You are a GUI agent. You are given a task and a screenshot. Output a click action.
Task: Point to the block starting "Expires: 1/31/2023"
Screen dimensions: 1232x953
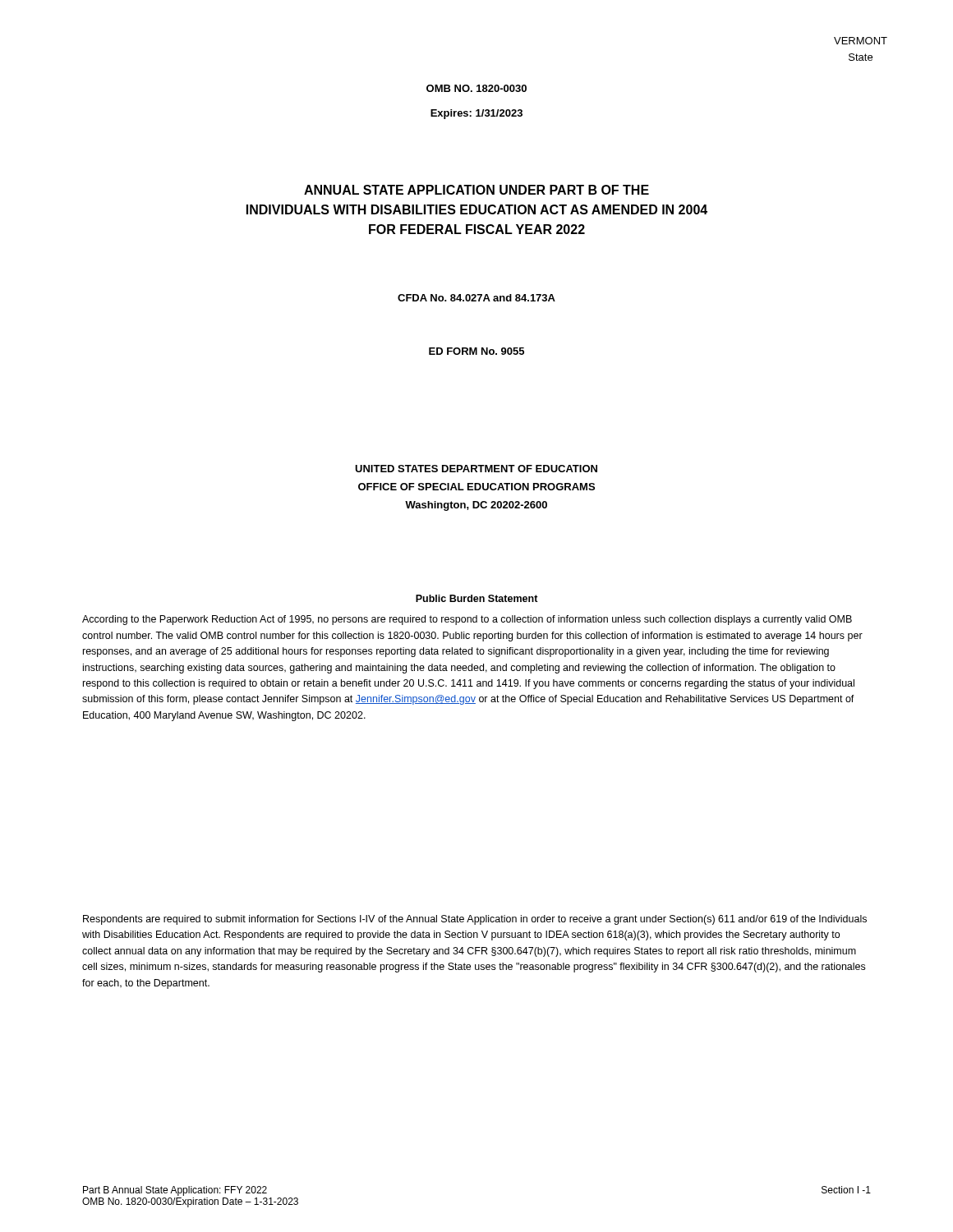tap(476, 113)
